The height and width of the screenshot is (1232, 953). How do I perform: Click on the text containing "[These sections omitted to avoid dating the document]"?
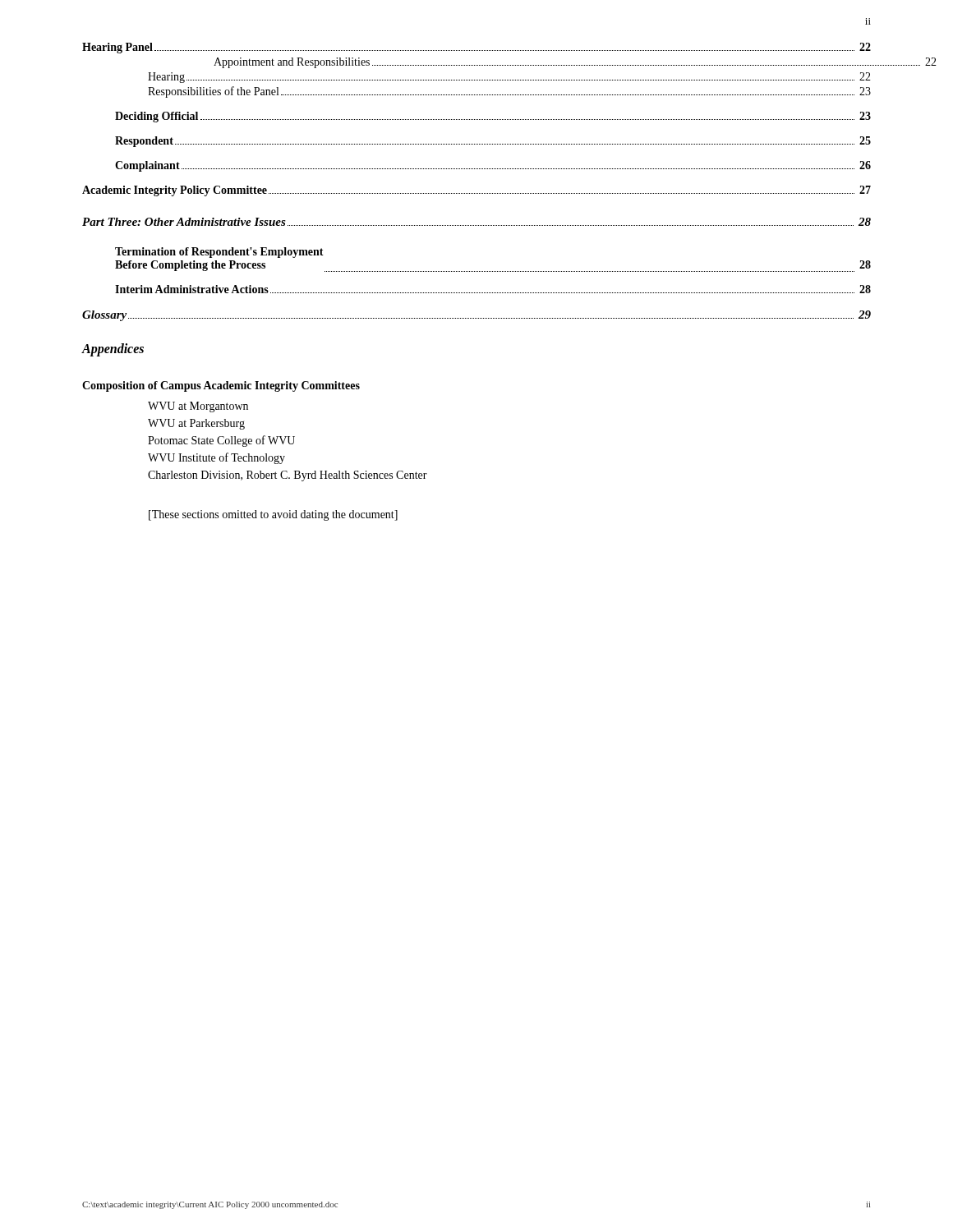(x=273, y=515)
